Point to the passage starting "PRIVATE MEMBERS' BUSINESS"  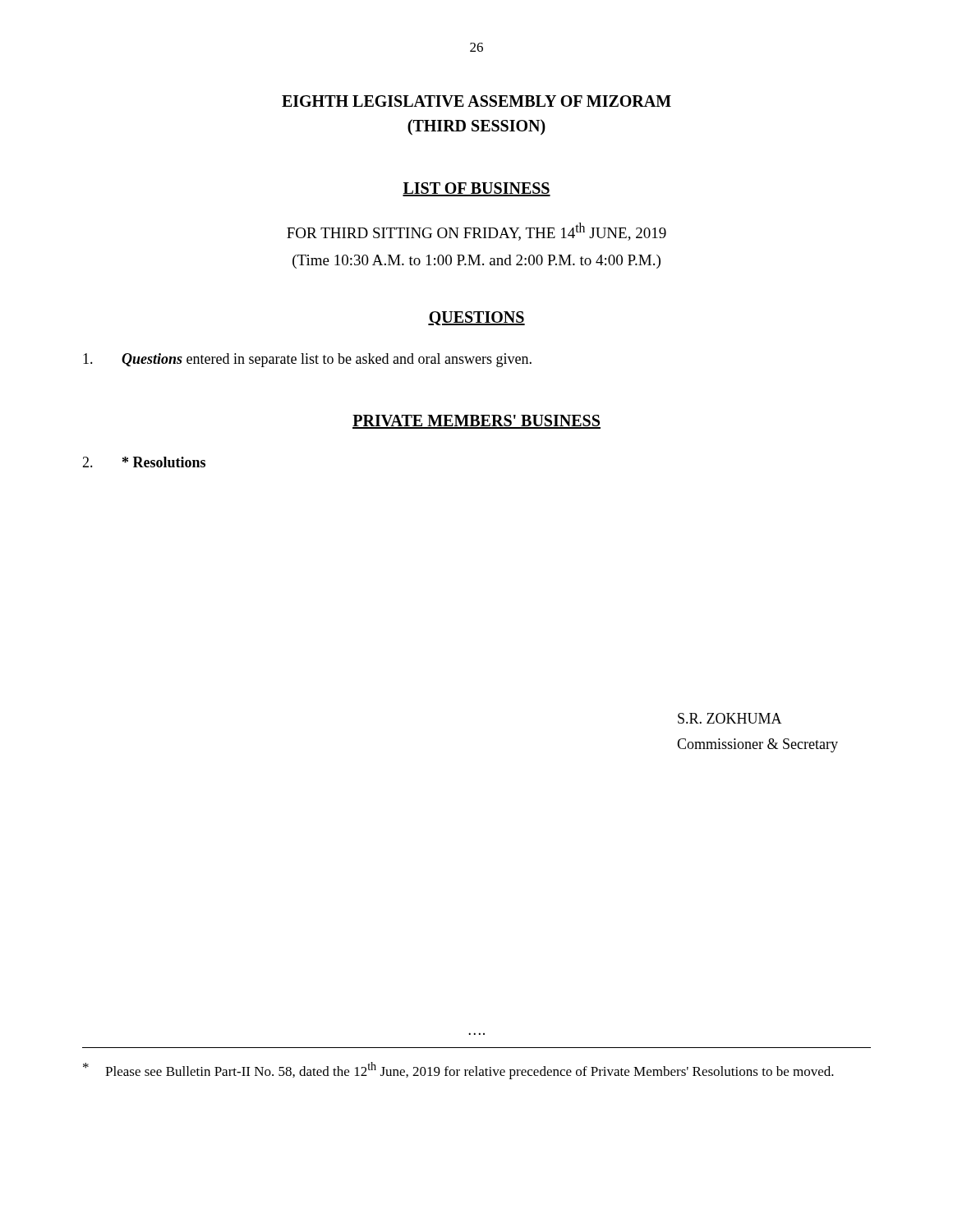pos(476,420)
